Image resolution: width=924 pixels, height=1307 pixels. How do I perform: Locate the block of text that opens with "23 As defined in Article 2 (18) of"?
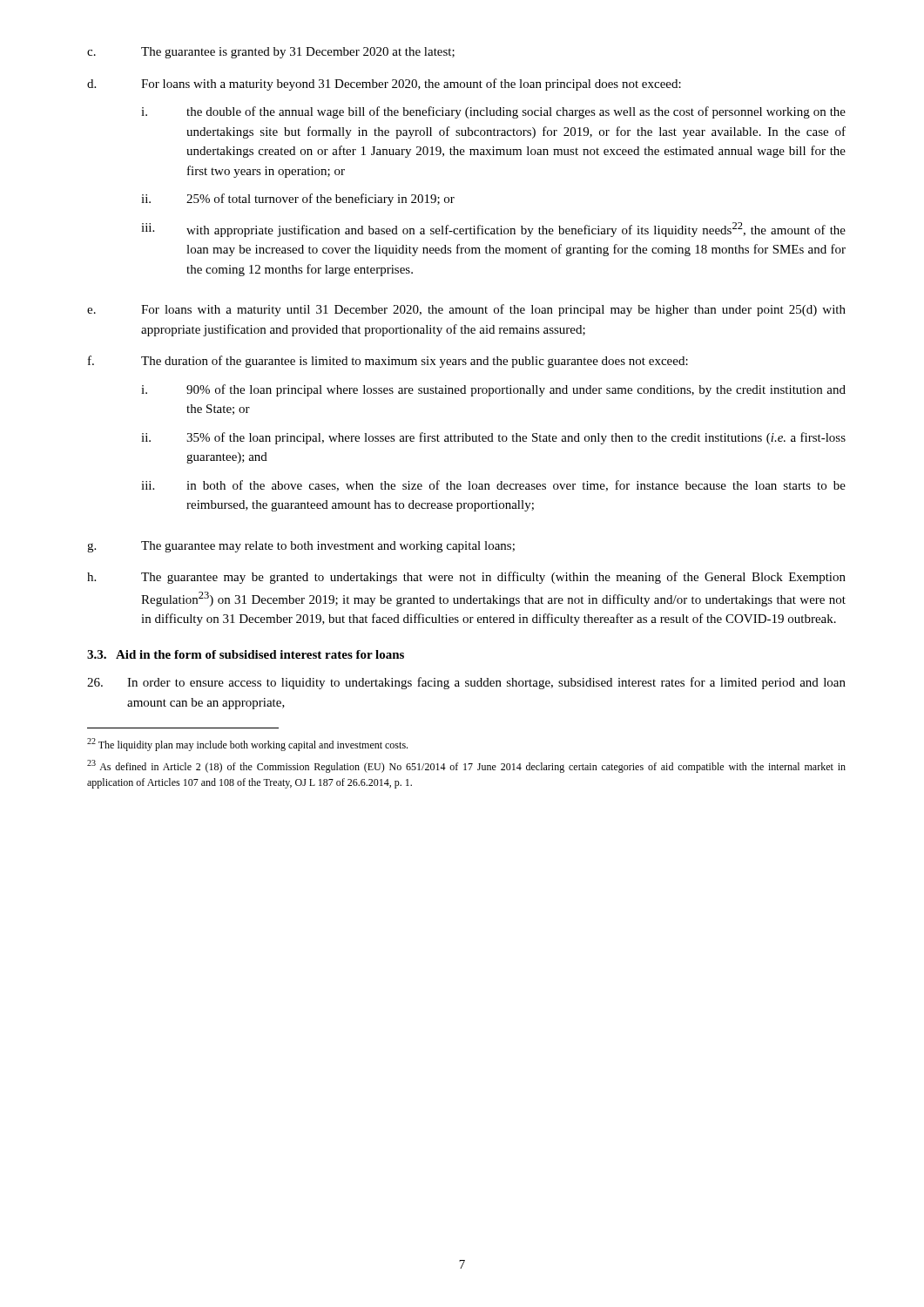click(466, 773)
